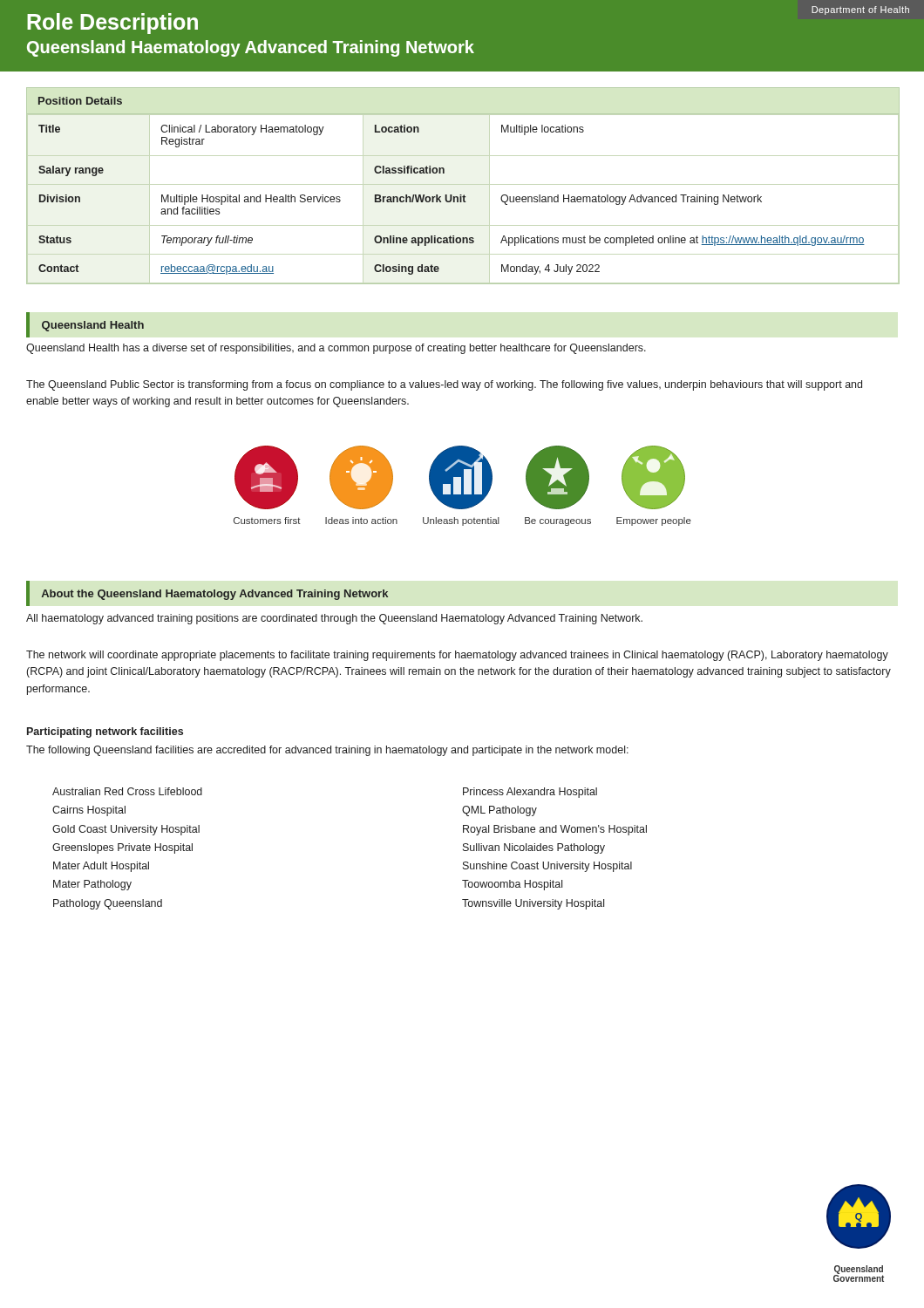The image size is (924, 1308).
Task: Navigate to the element starting "Gold Coast University Hospital"
Action: pos(126,829)
